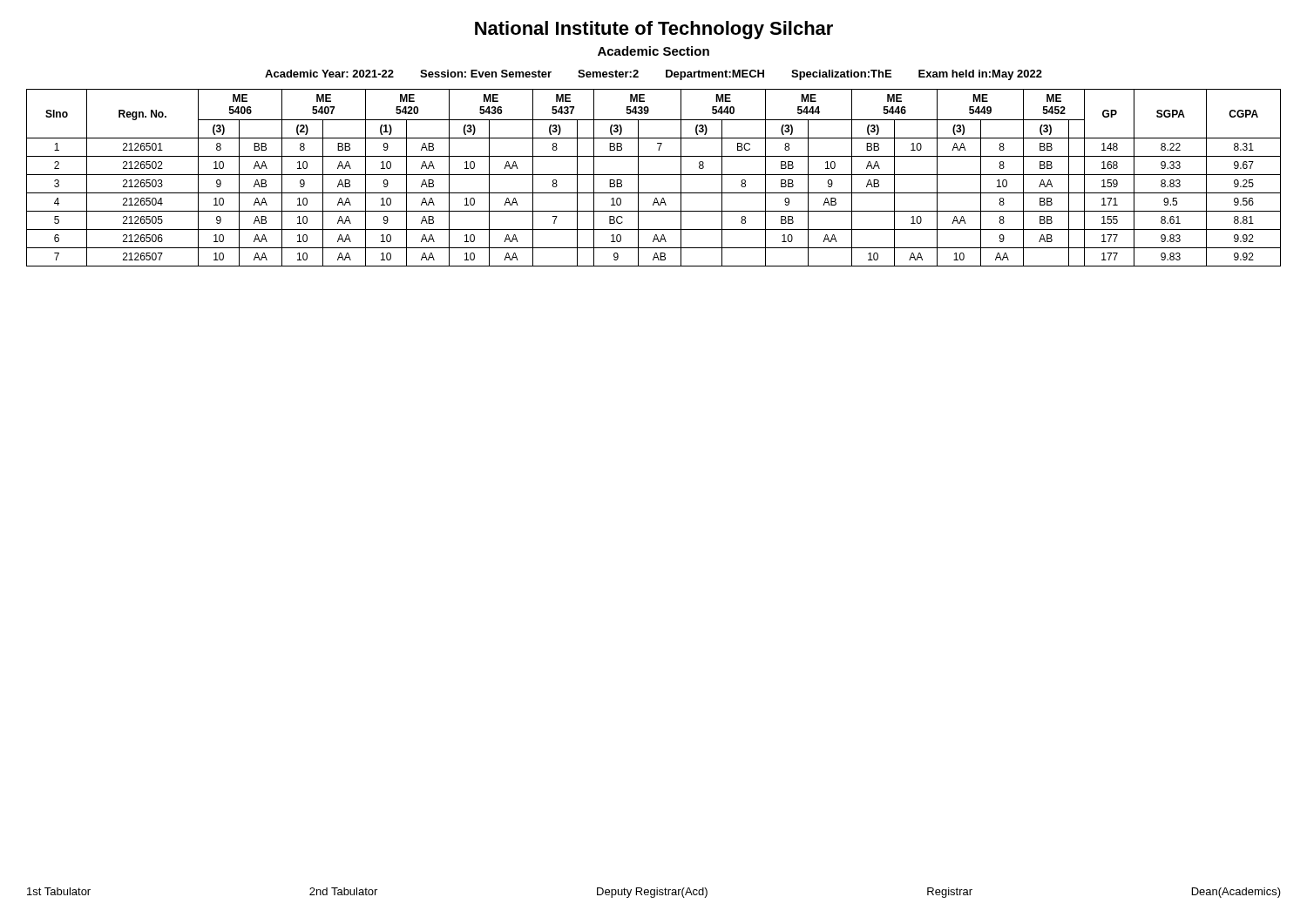Select the element starting "National Institute of Technology"

pos(654,28)
